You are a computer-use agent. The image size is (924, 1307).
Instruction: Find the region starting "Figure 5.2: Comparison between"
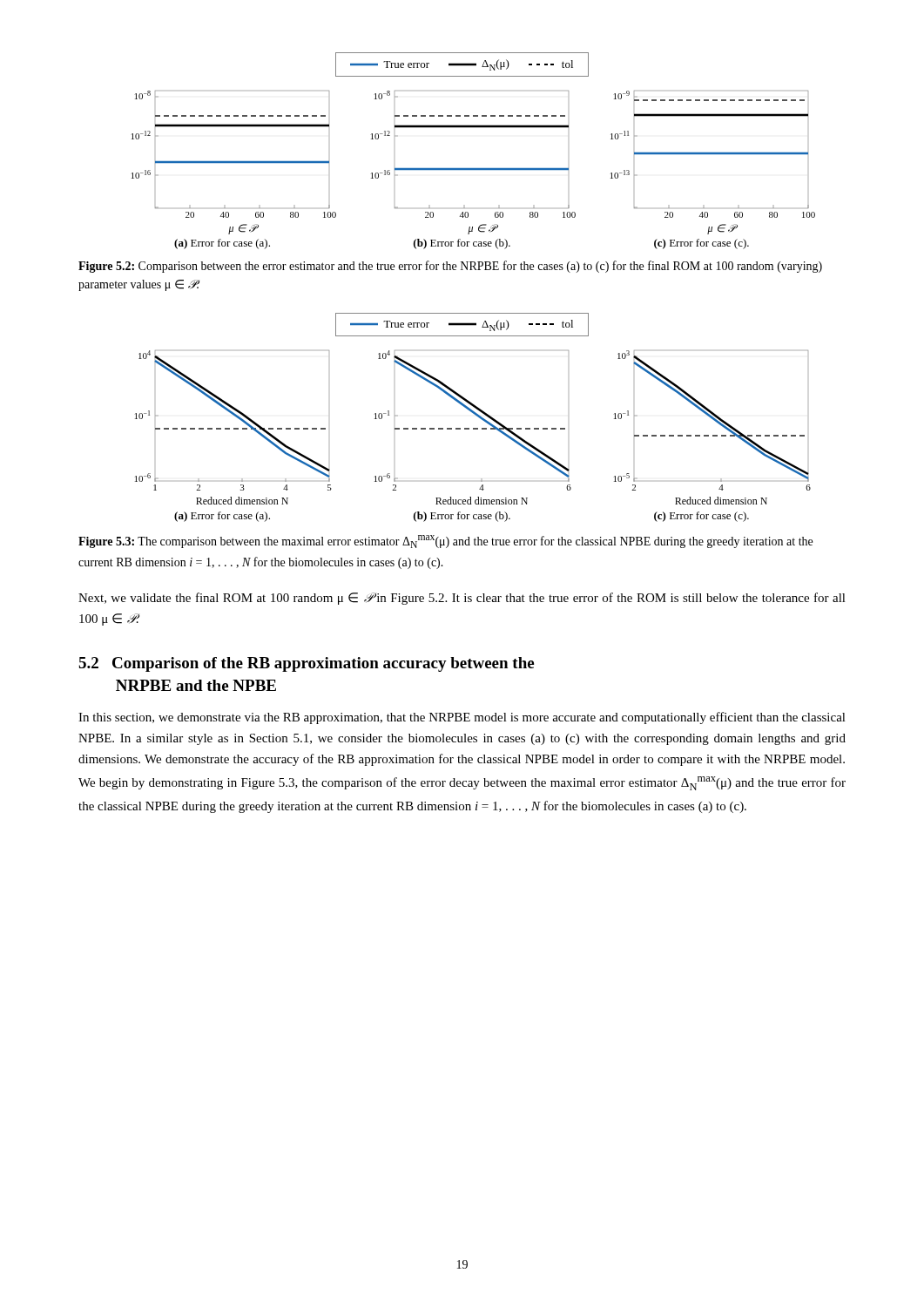(x=450, y=275)
